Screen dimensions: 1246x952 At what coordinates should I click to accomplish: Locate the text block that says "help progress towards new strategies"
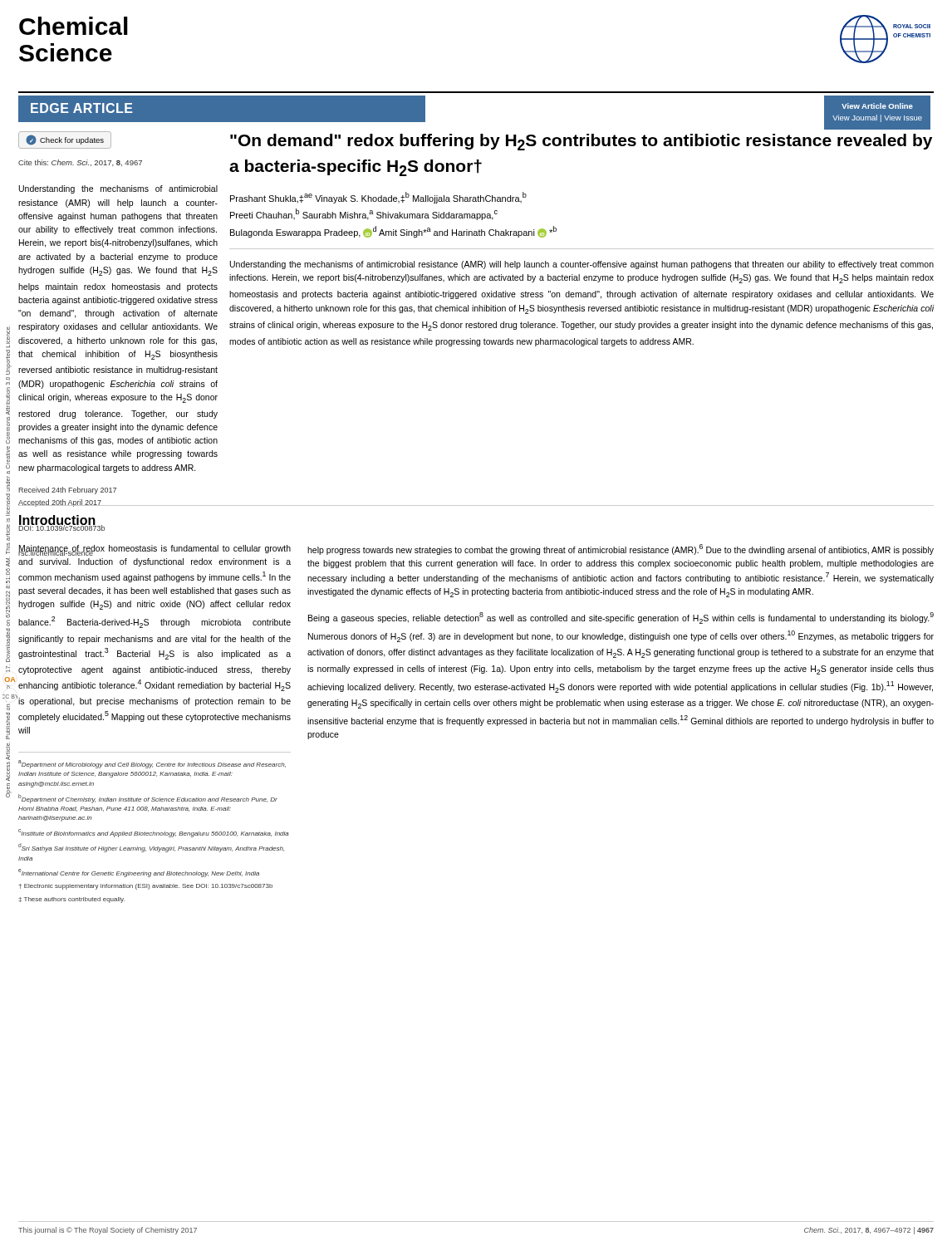(621, 571)
